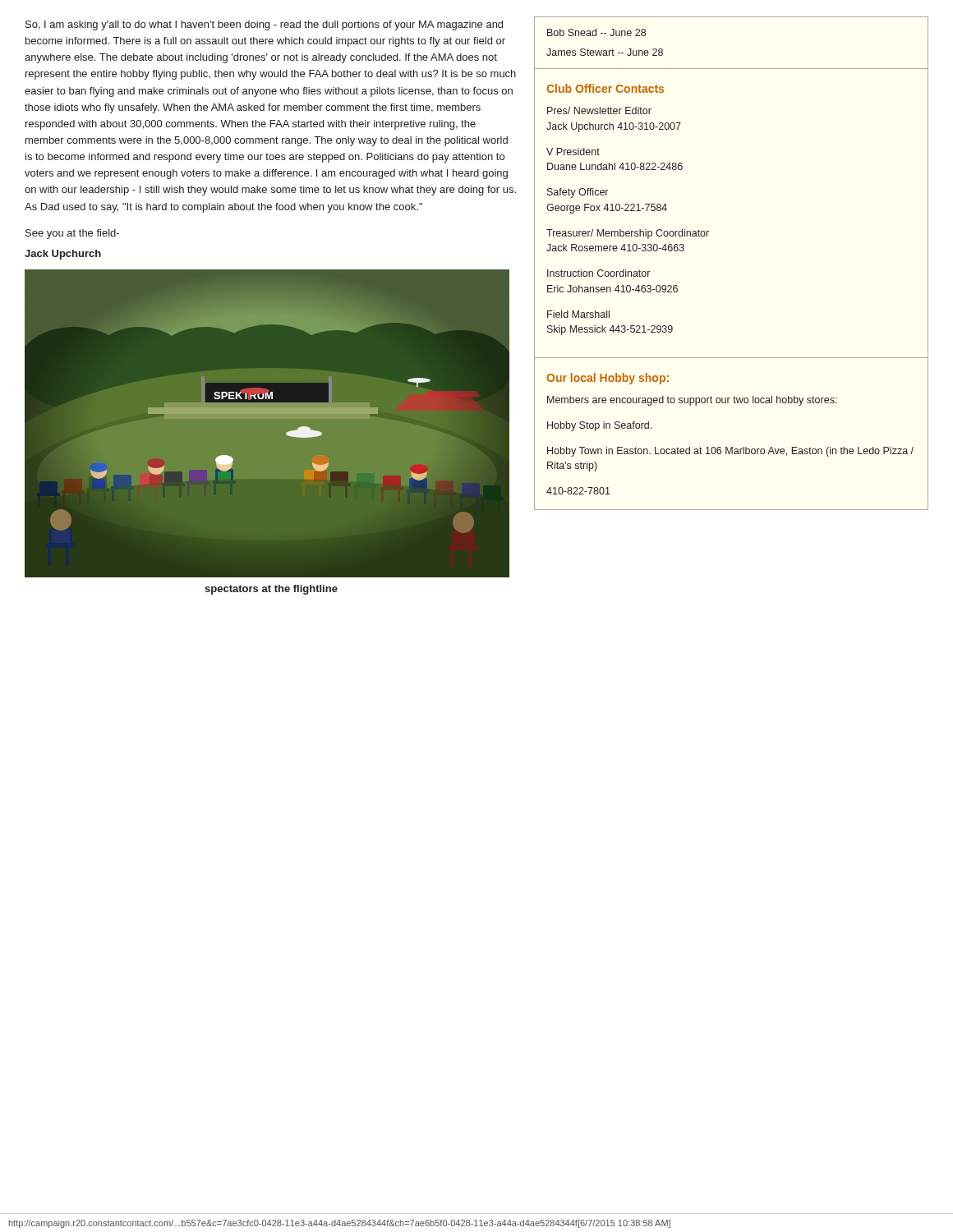Find "Hobby Stop in Seaford." on this page
The image size is (953, 1232).
(599, 425)
